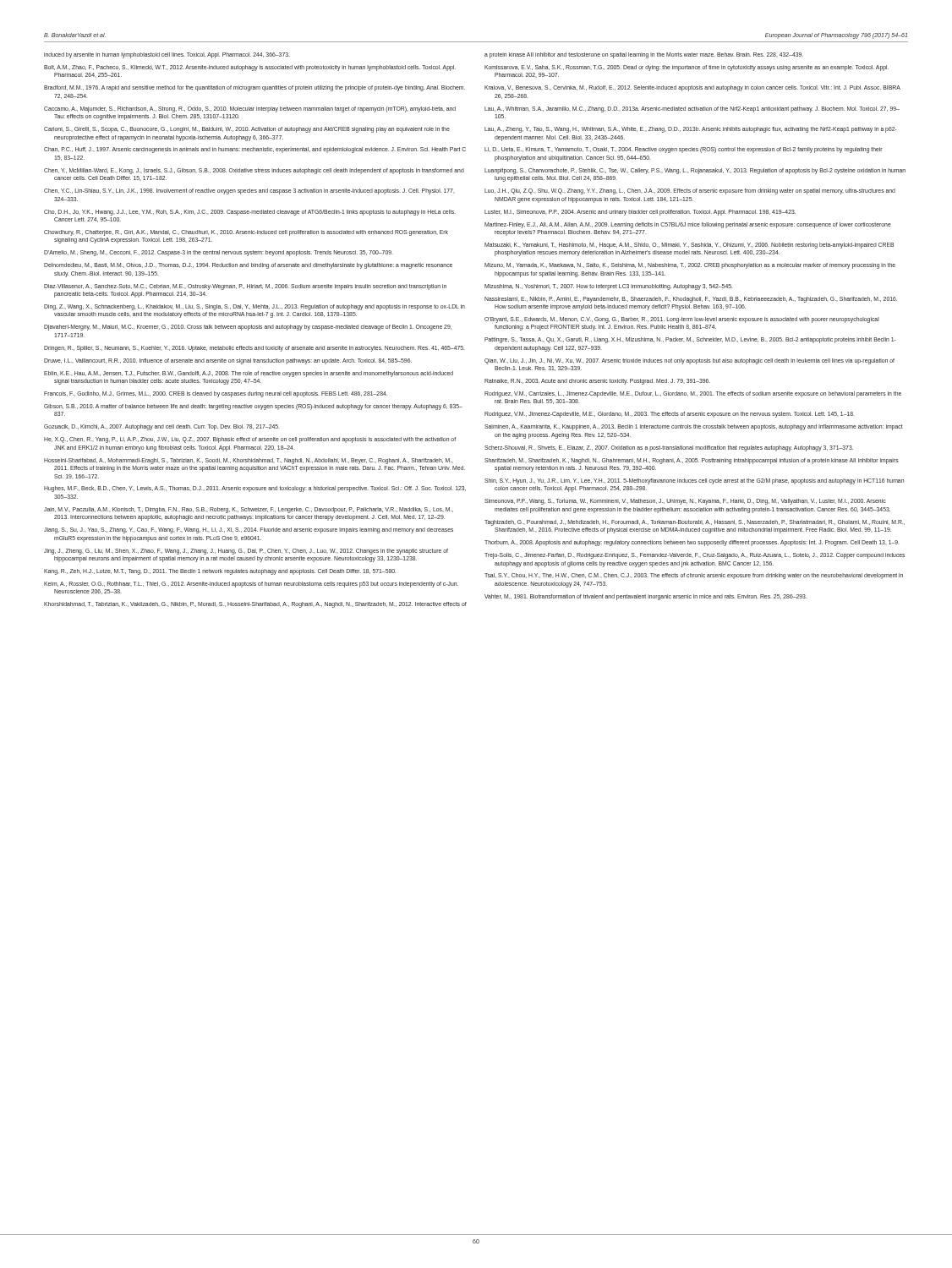Find the list item that says "Khorshidahmad, T., Tabrizian, K.,"

[x=255, y=604]
